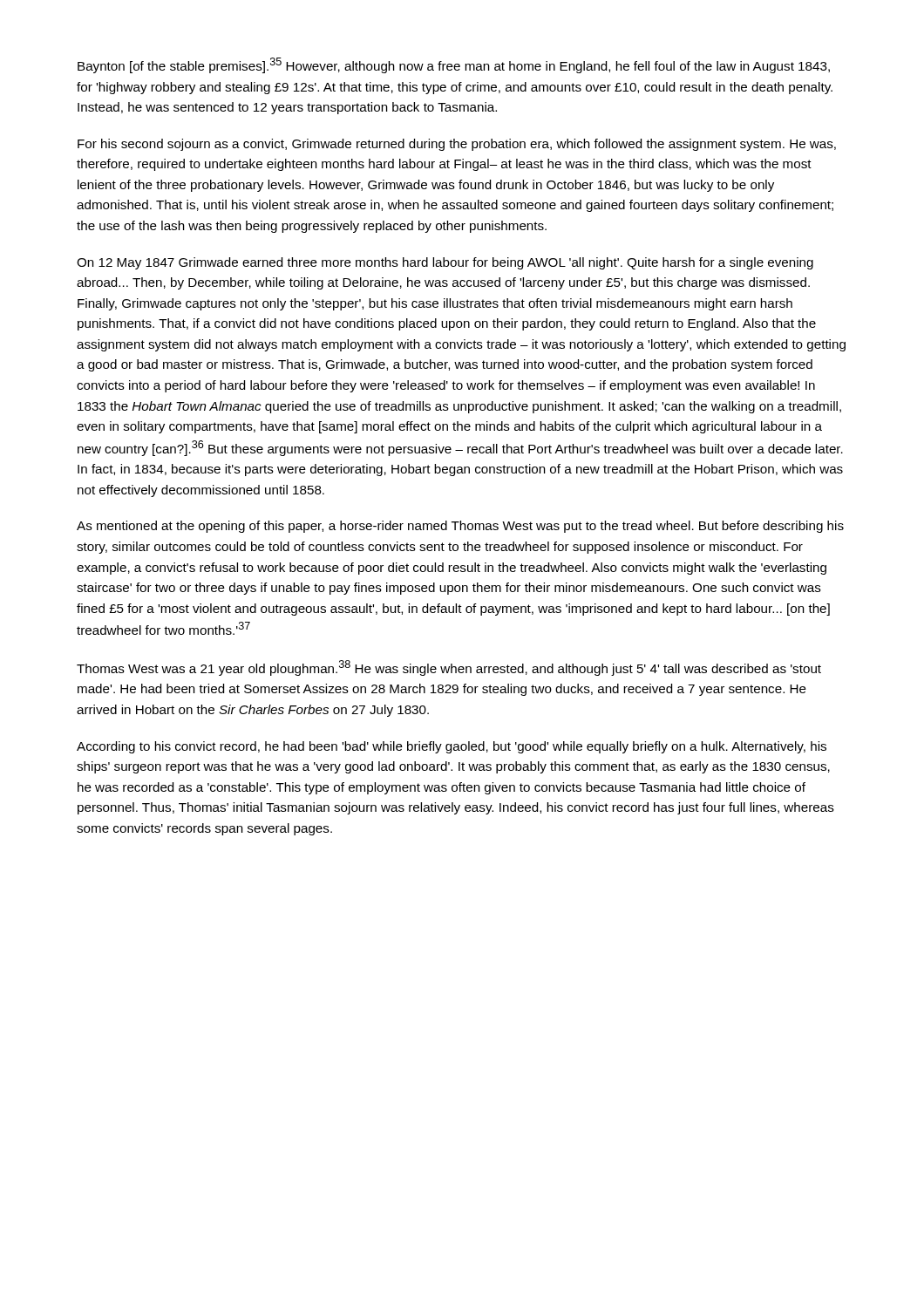Find the text starting "Thomas West was a"
Screen dimensions: 1308x924
449,687
